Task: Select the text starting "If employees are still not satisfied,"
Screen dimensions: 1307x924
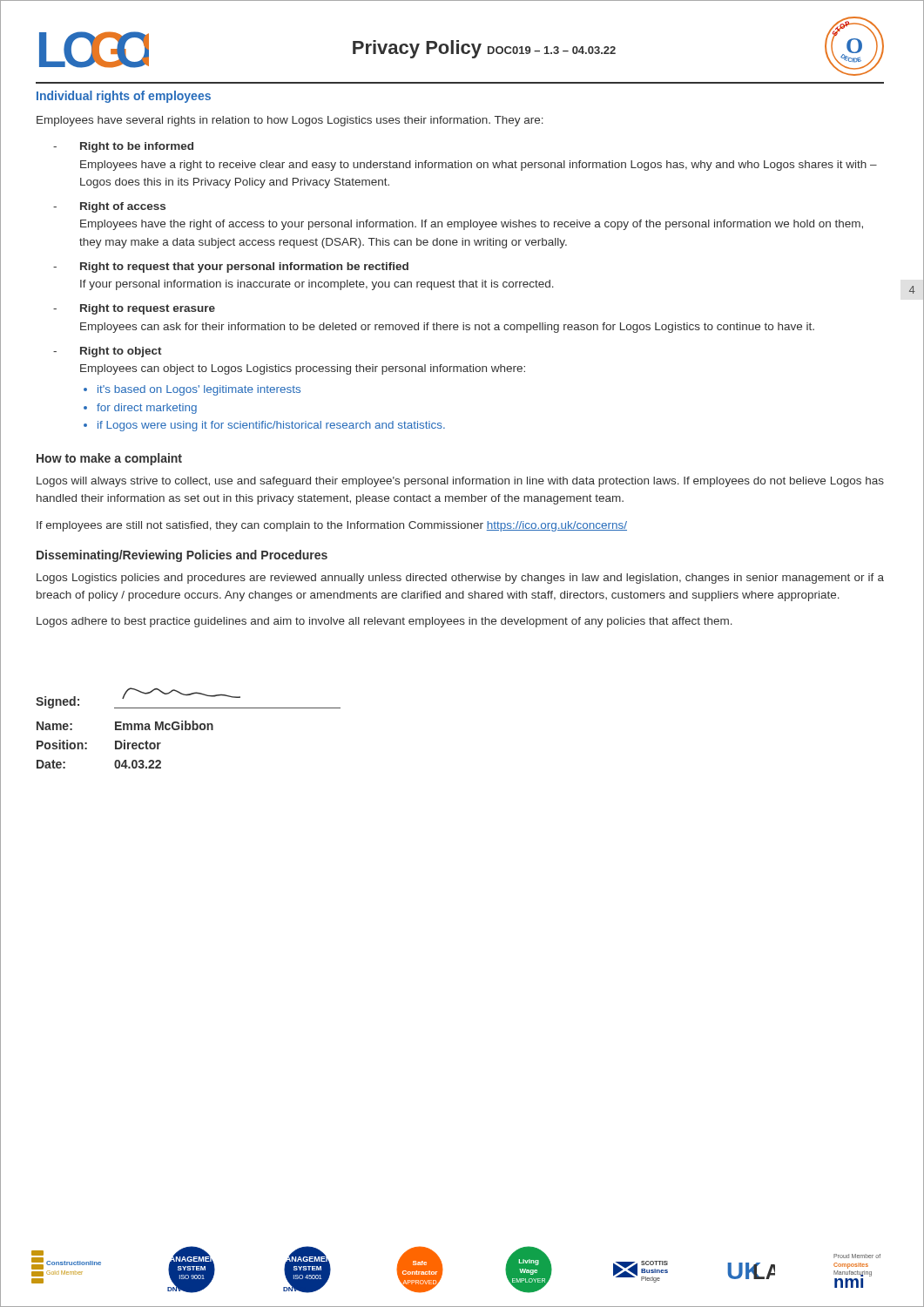Action: coord(331,524)
